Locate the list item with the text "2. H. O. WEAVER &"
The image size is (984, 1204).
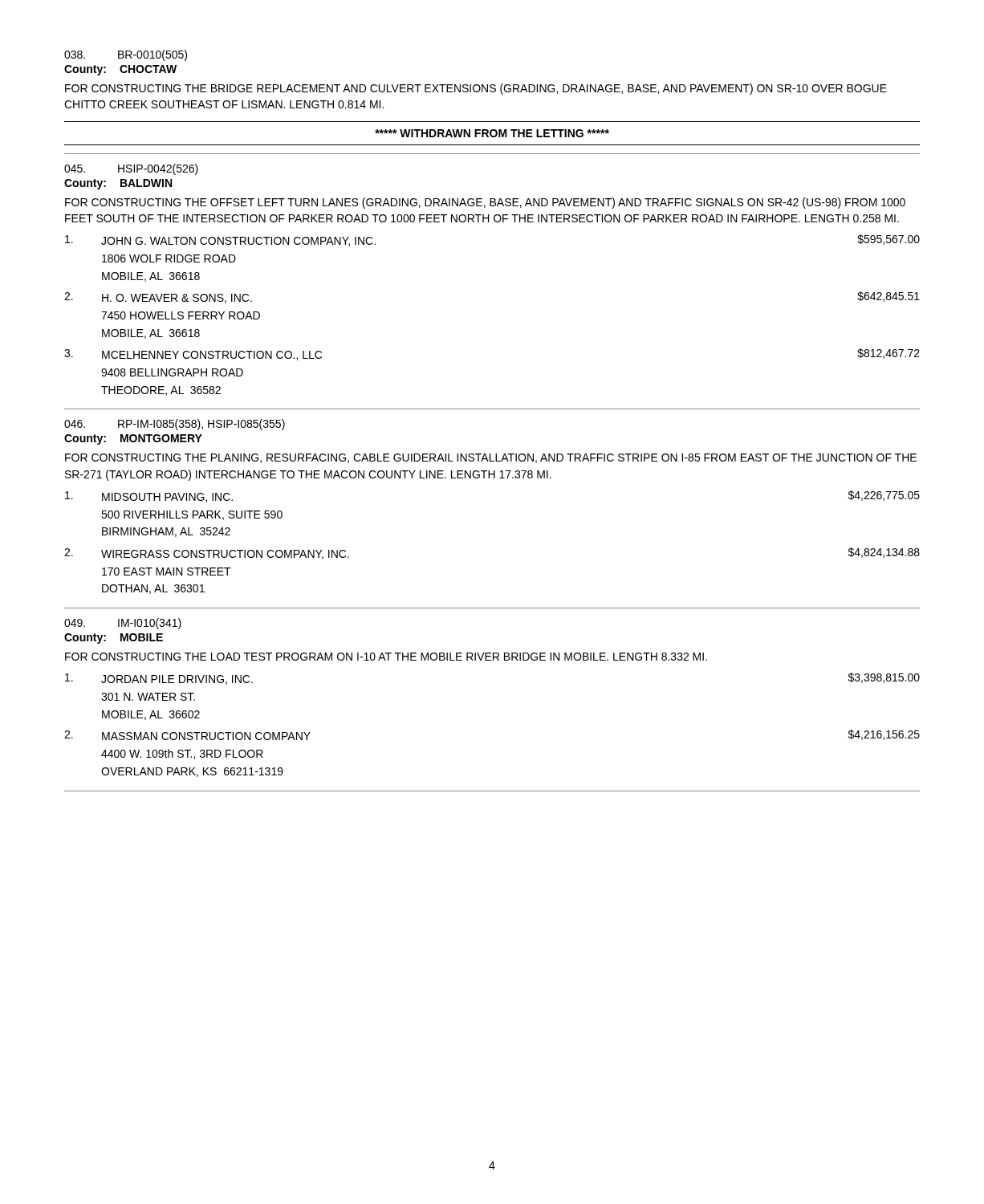point(174,298)
